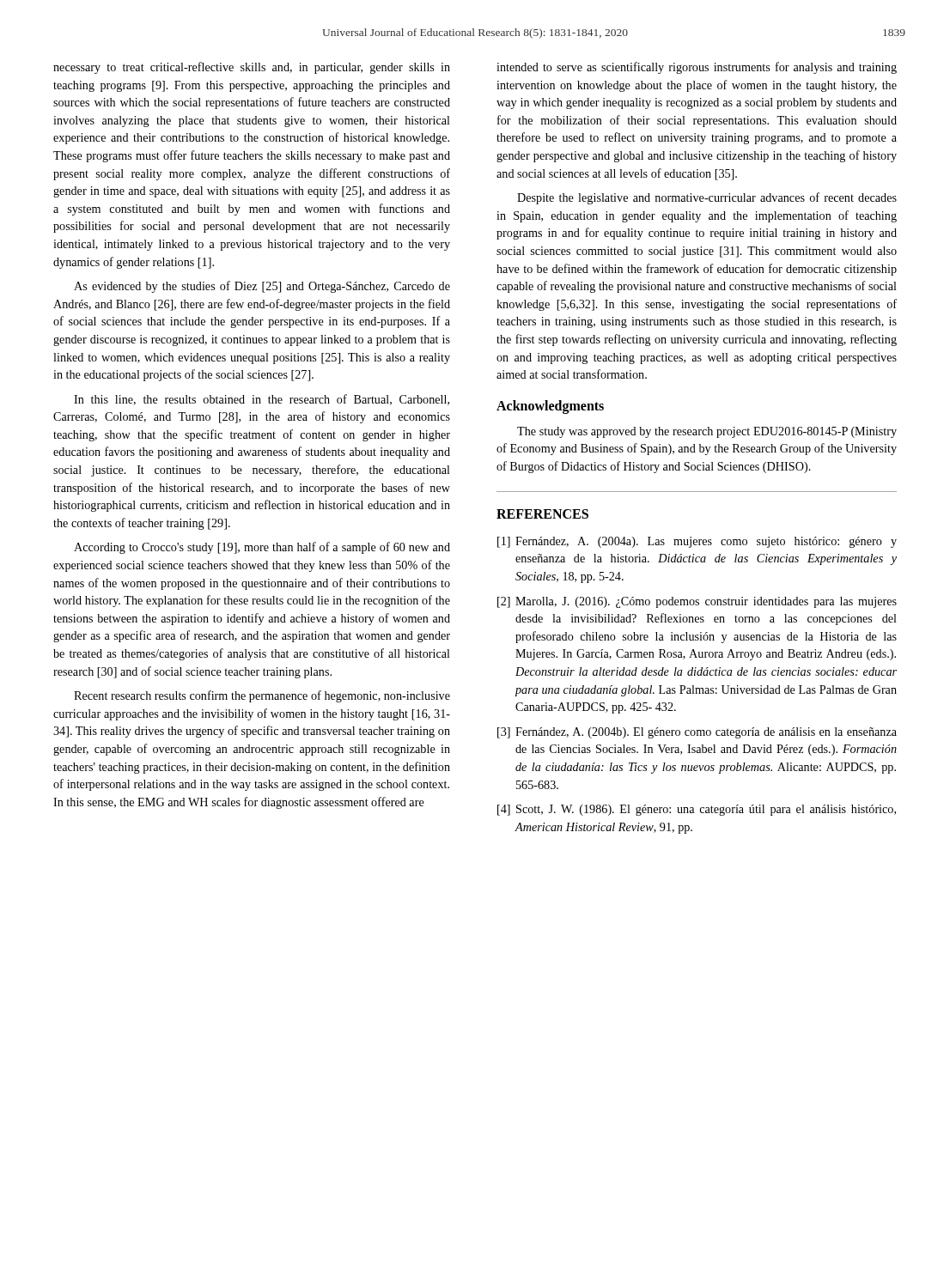950x1288 pixels.
Task: Click on the block starting "[4] Scott, J. W."
Action: [x=697, y=818]
